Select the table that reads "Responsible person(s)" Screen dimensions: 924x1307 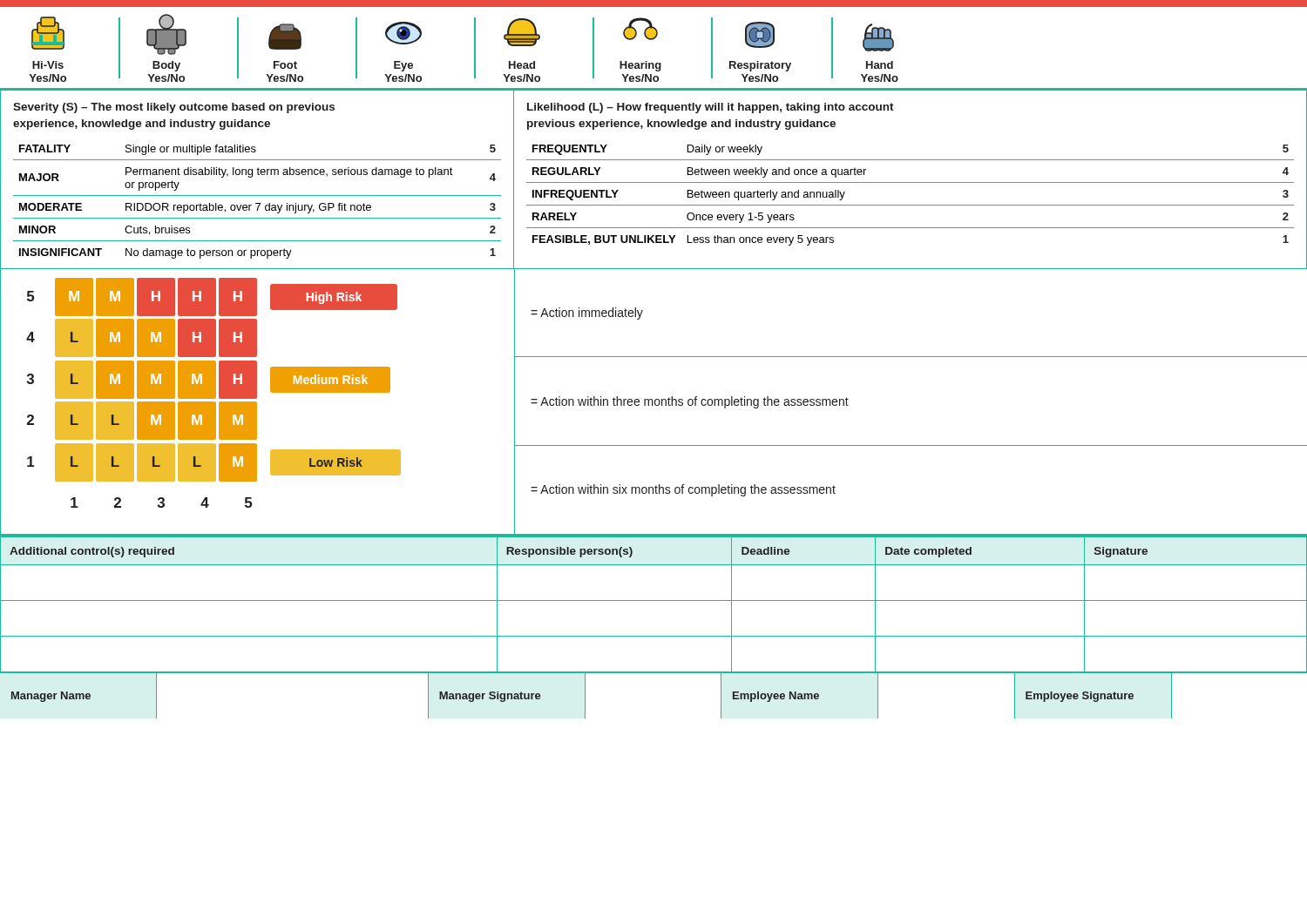(654, 603)
